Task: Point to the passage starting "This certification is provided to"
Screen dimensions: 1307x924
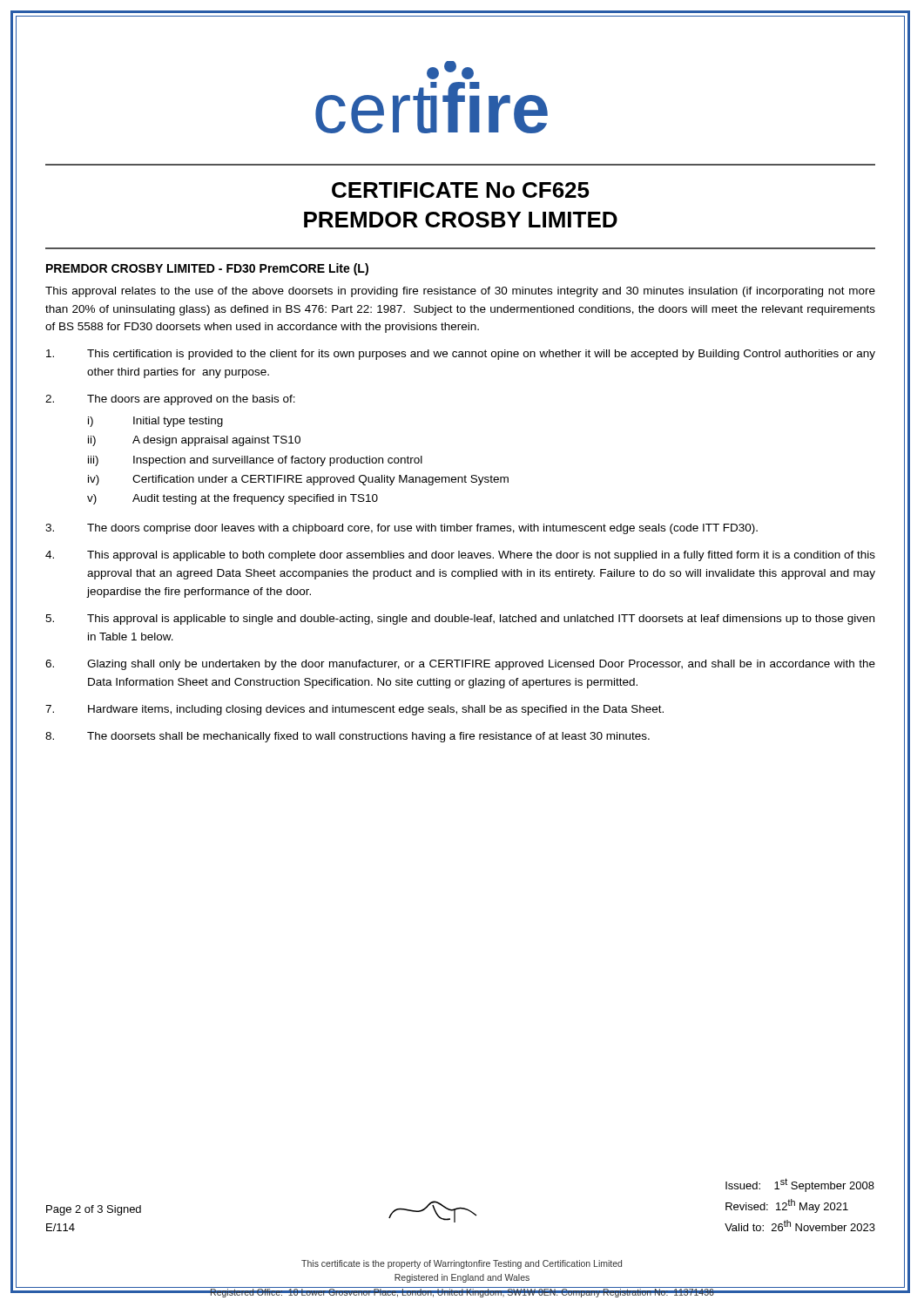Action: 460,364
